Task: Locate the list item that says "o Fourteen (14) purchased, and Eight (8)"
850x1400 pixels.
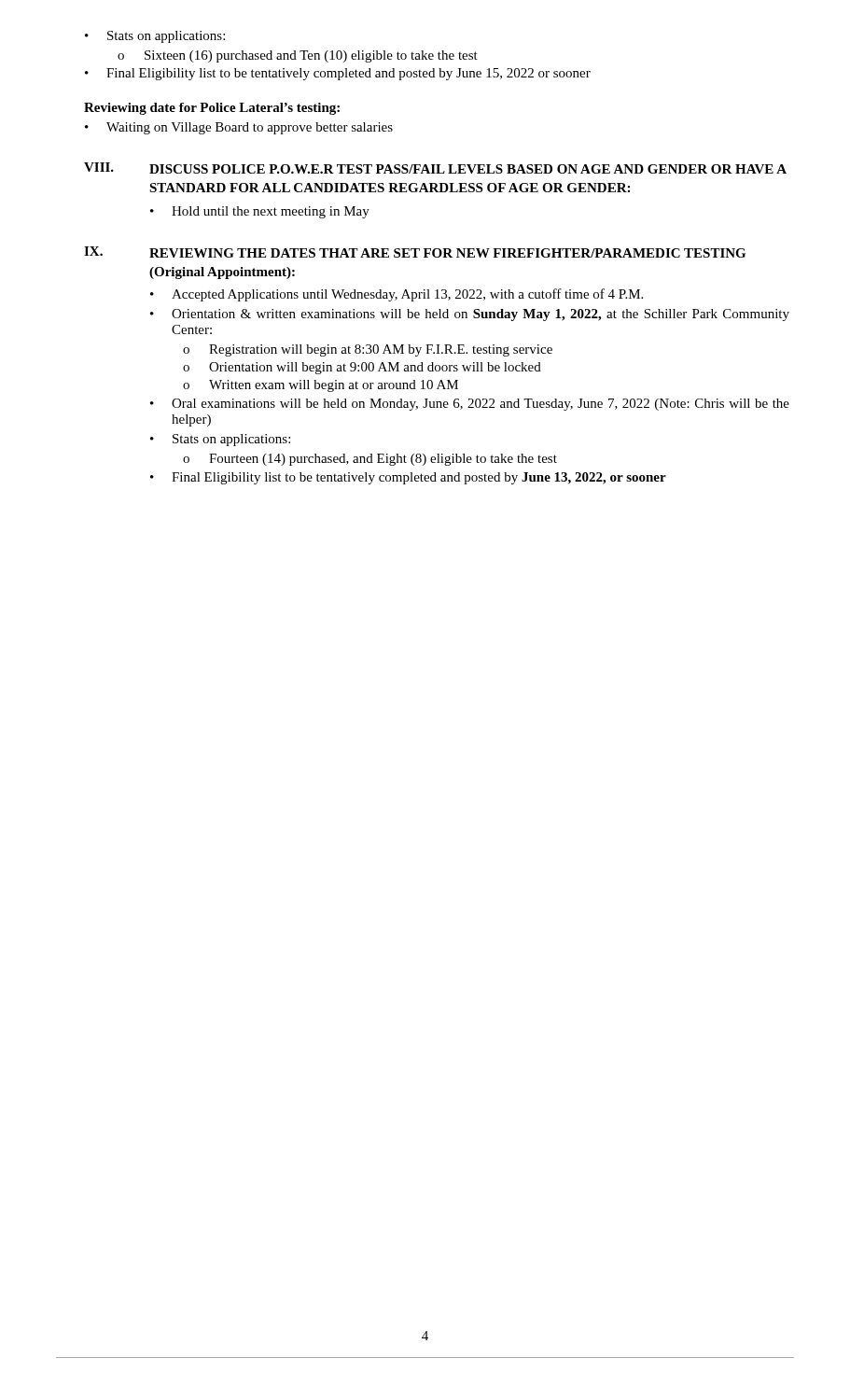Action: pyautogui.click(x=486, y=459)
